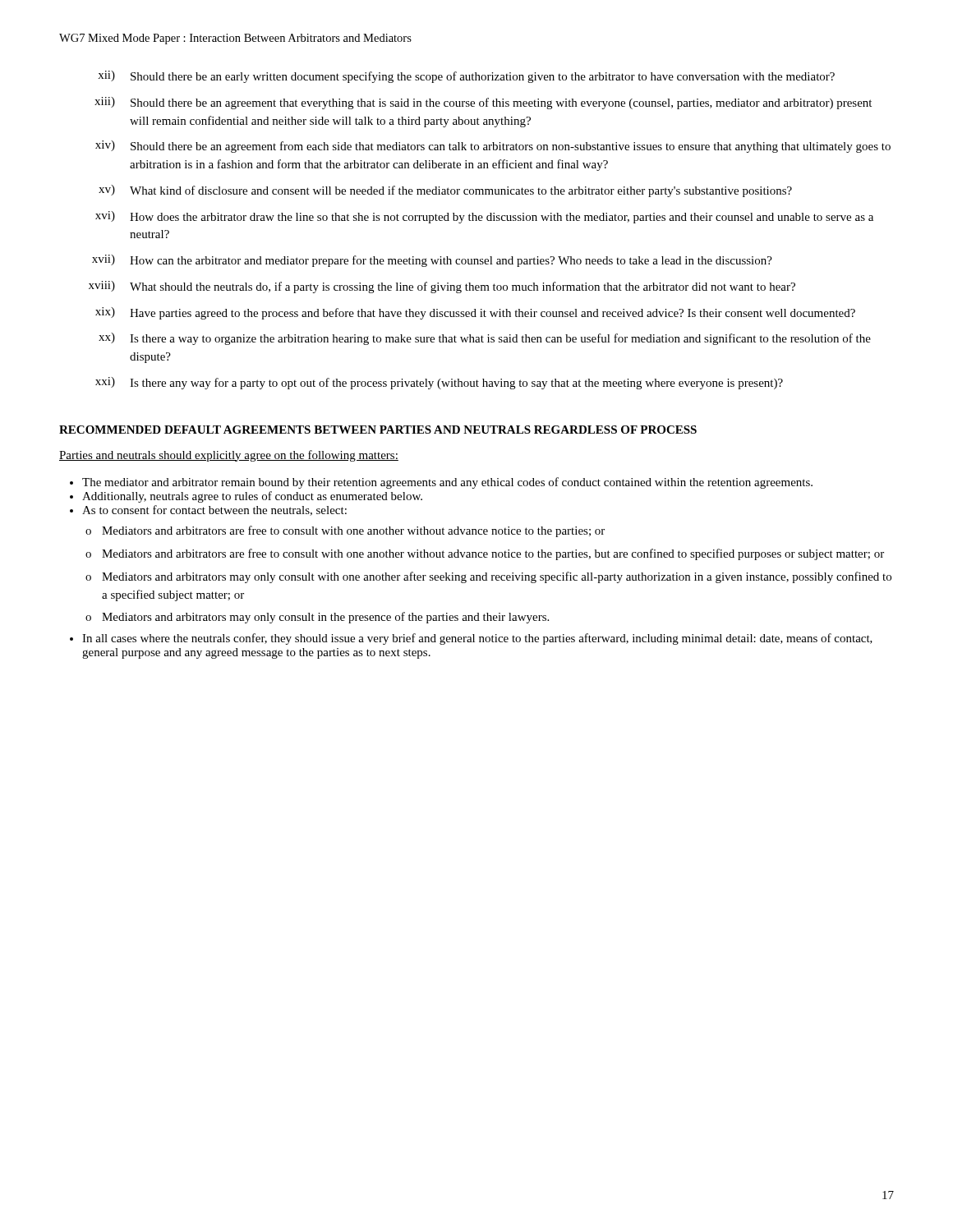The width and height of the screenshot is (953, 1232).
Task: Locate the block of text that opens with "xvii) How can the"
Action: point(476,261)
